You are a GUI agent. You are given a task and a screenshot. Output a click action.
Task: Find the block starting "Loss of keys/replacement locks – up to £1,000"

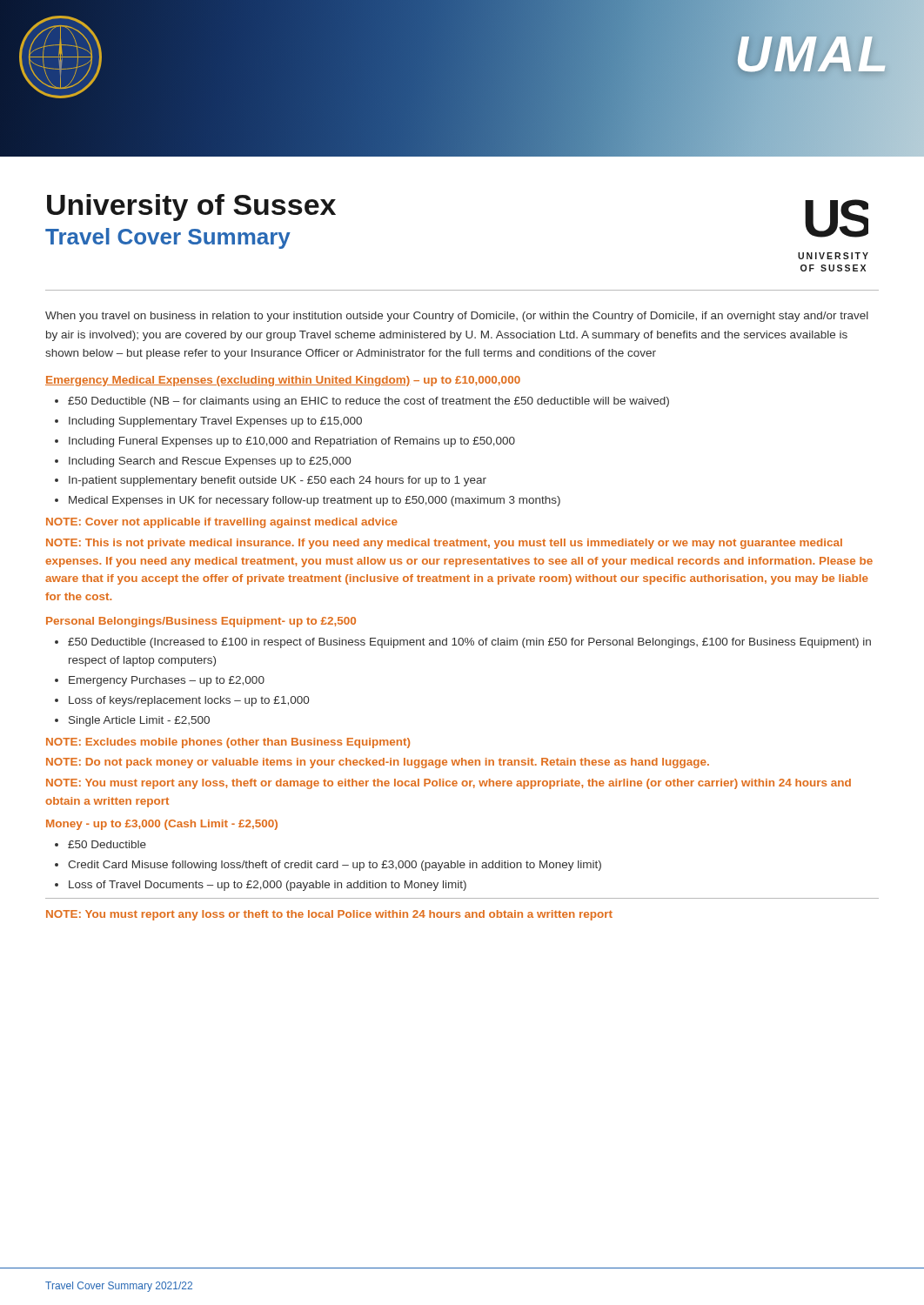(182, 701)
